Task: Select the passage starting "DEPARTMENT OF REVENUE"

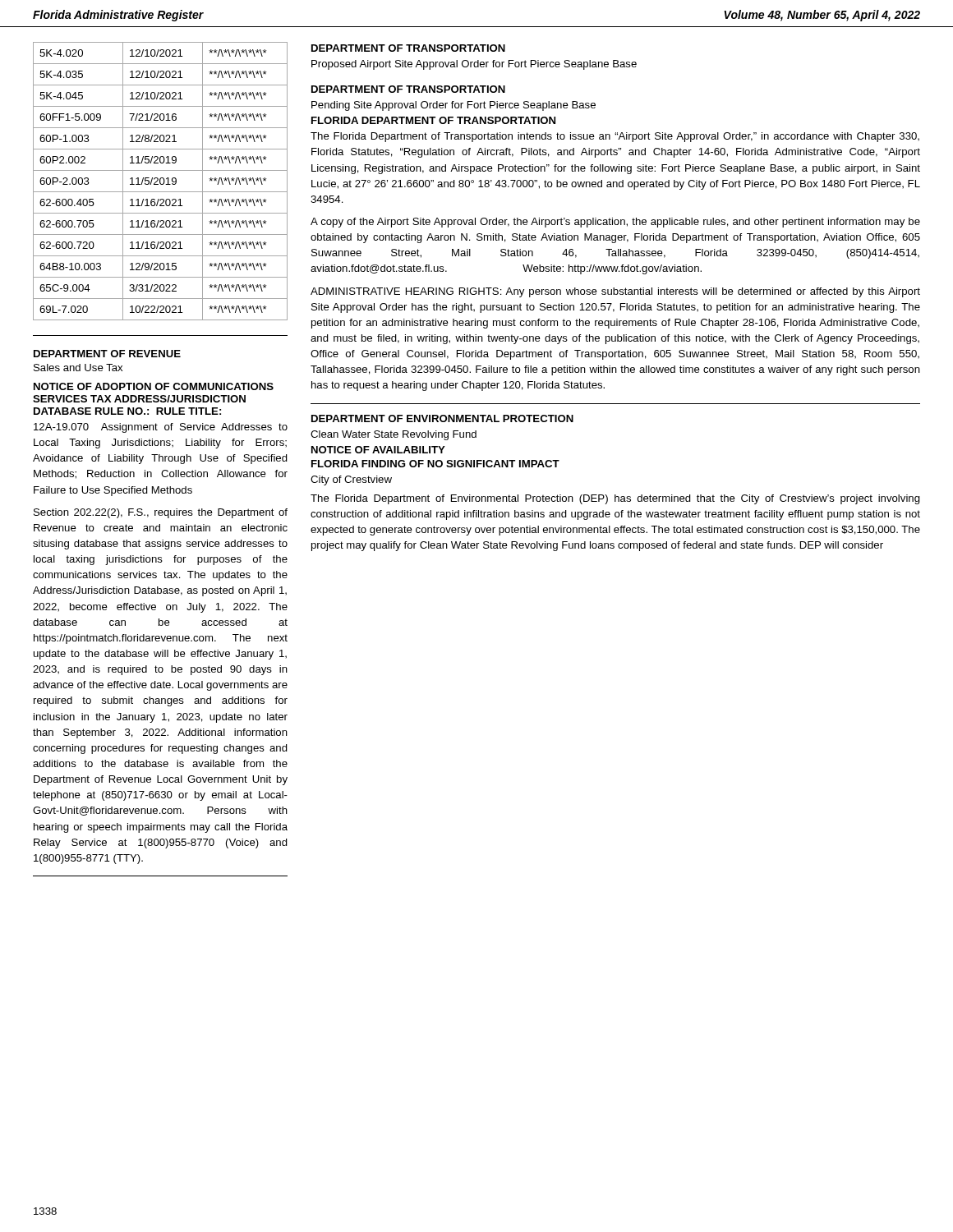Action: (x=107, y=354)
